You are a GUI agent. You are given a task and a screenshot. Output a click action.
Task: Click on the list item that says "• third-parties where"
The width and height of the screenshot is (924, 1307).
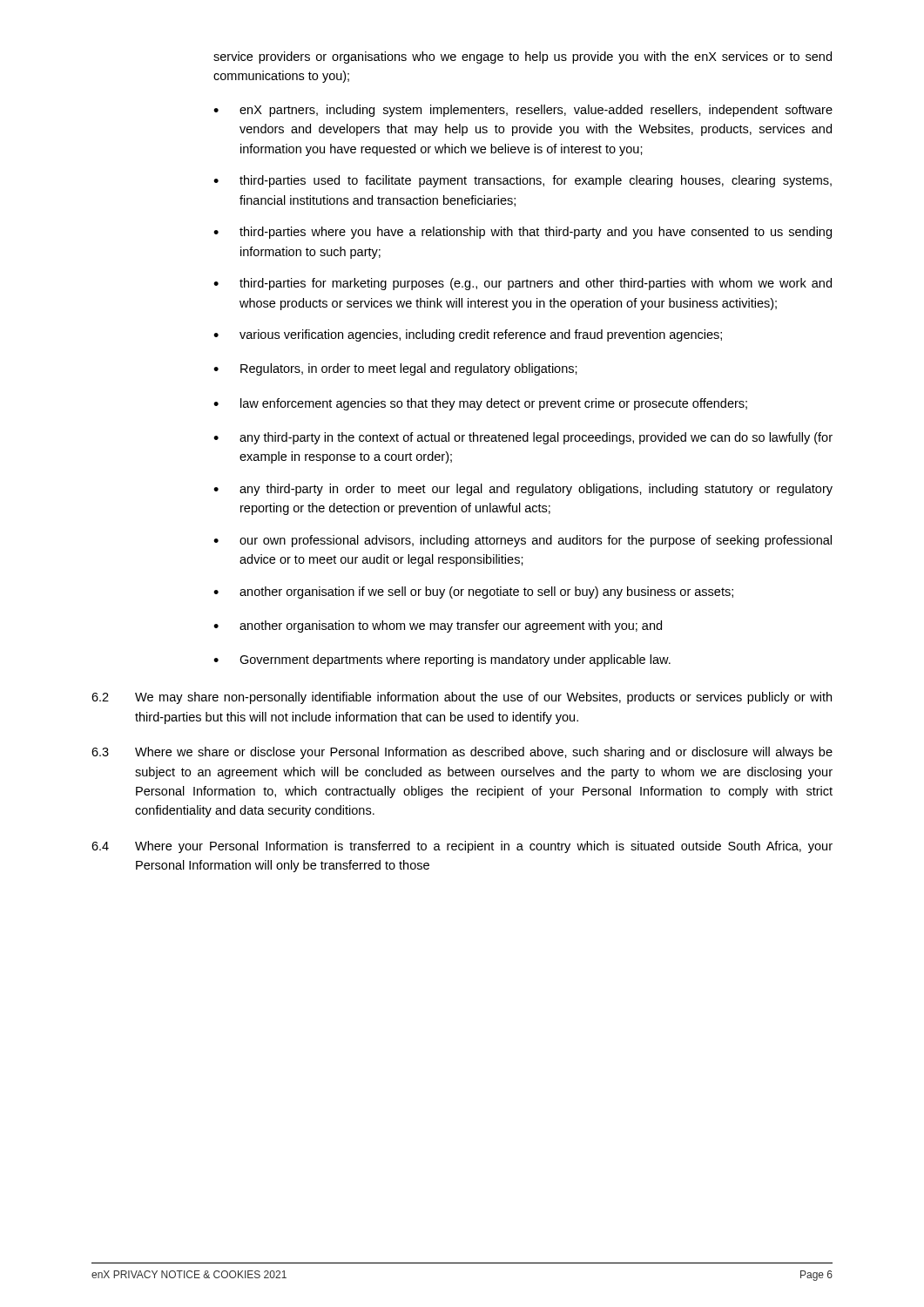tap(523, 242)
